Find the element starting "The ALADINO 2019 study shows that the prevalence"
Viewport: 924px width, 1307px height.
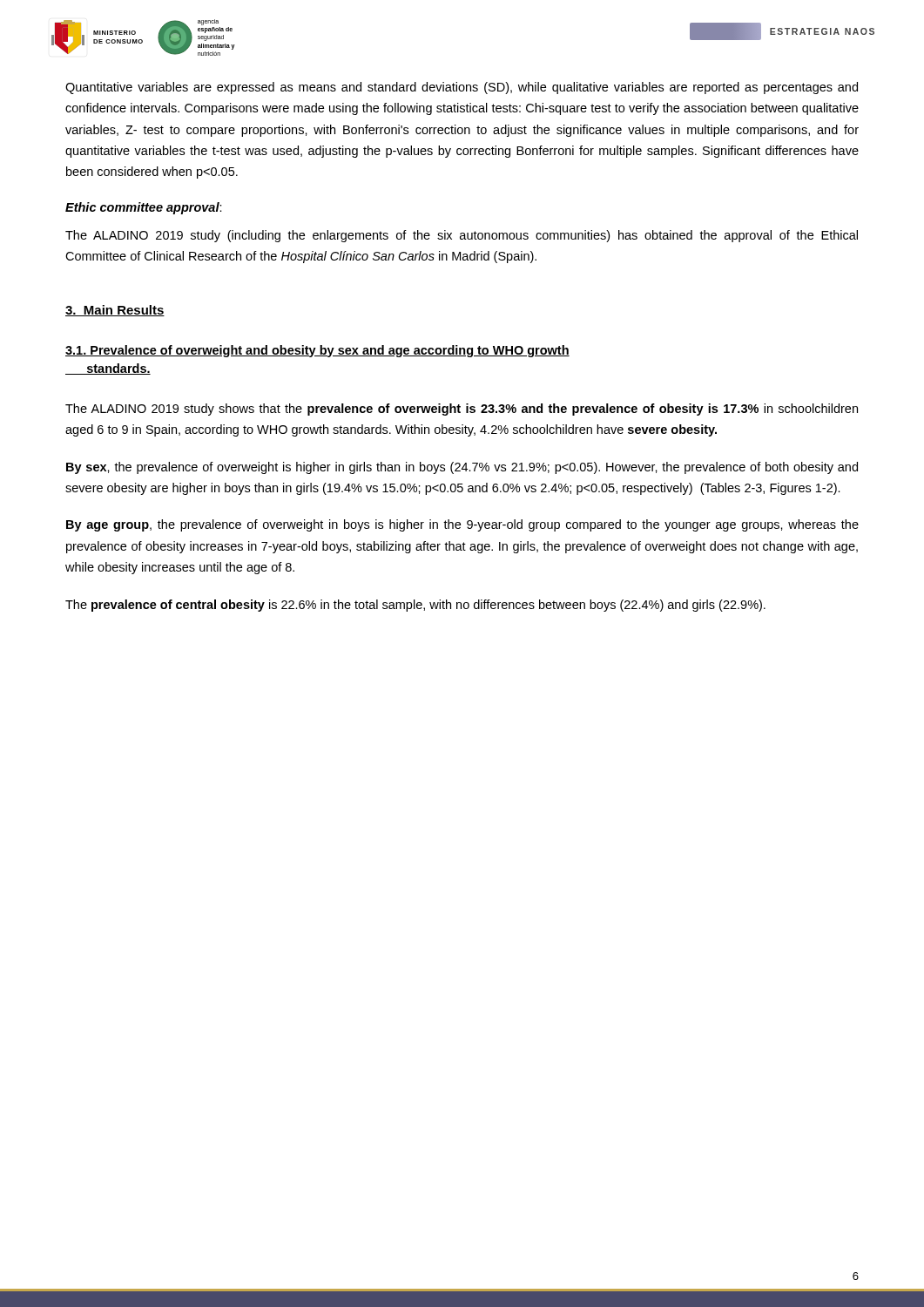point(462,419)
